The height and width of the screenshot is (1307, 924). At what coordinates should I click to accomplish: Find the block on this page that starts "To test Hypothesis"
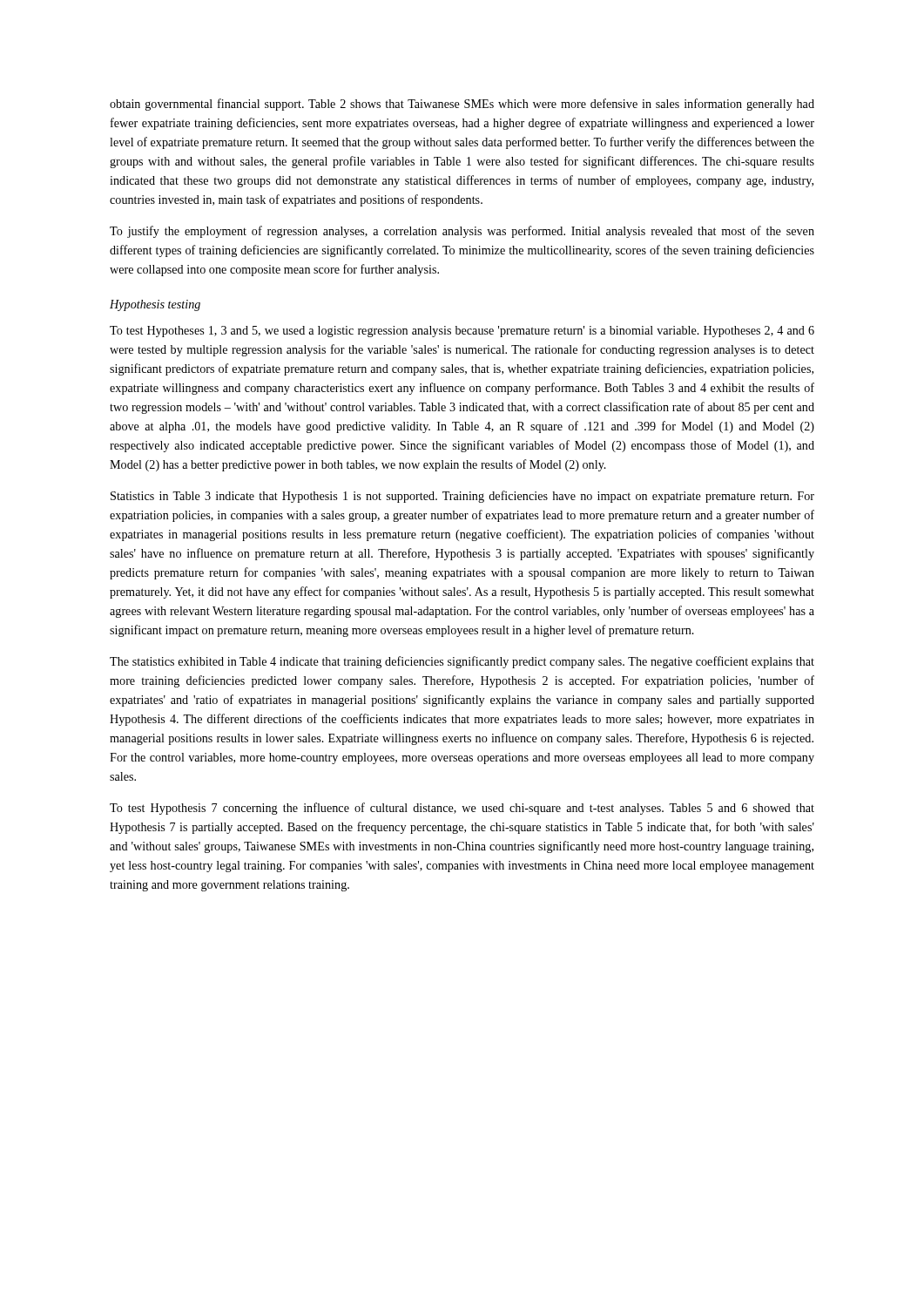[x=462, y=846]
